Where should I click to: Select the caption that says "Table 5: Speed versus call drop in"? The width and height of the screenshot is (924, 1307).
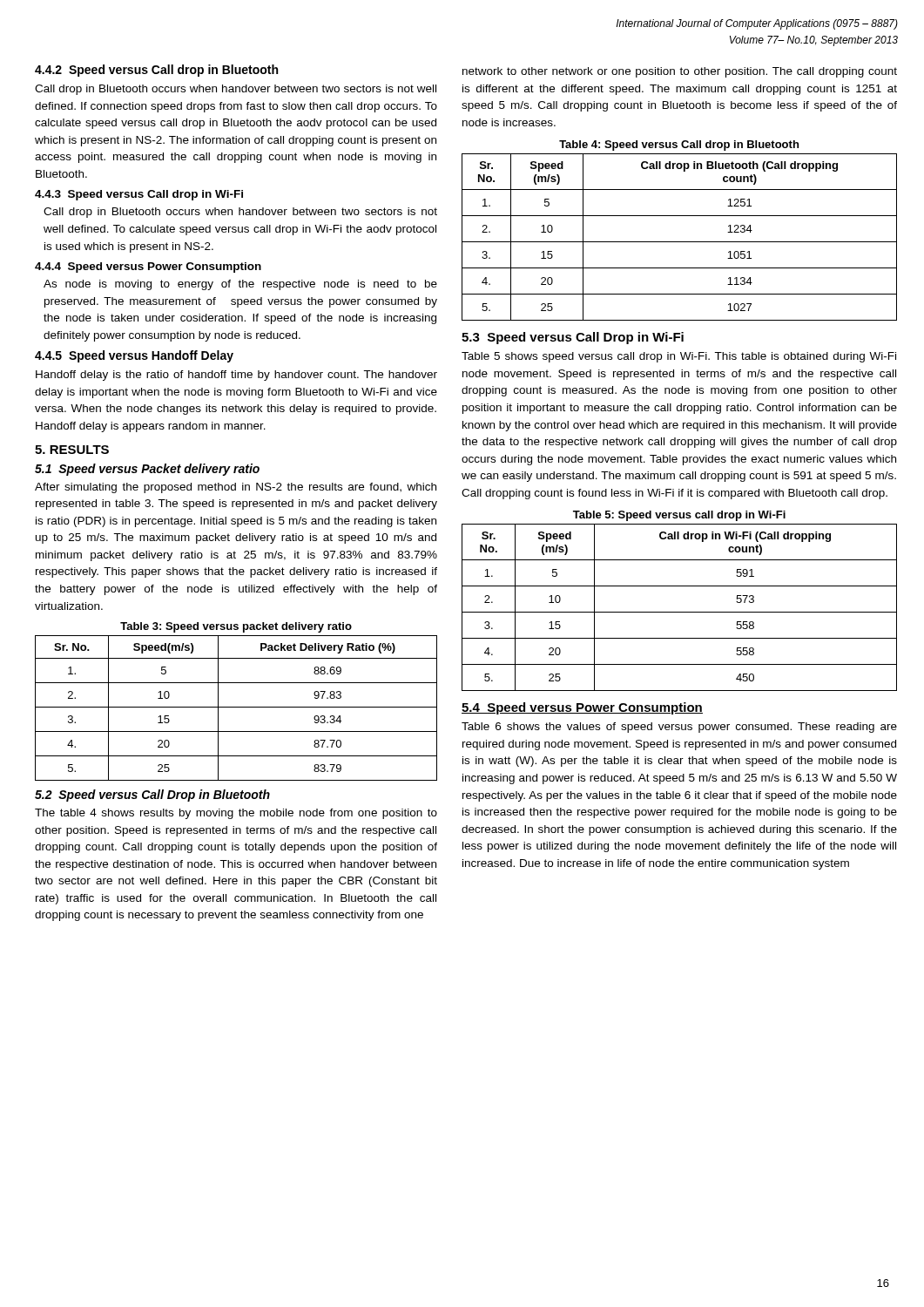point(679,515)
